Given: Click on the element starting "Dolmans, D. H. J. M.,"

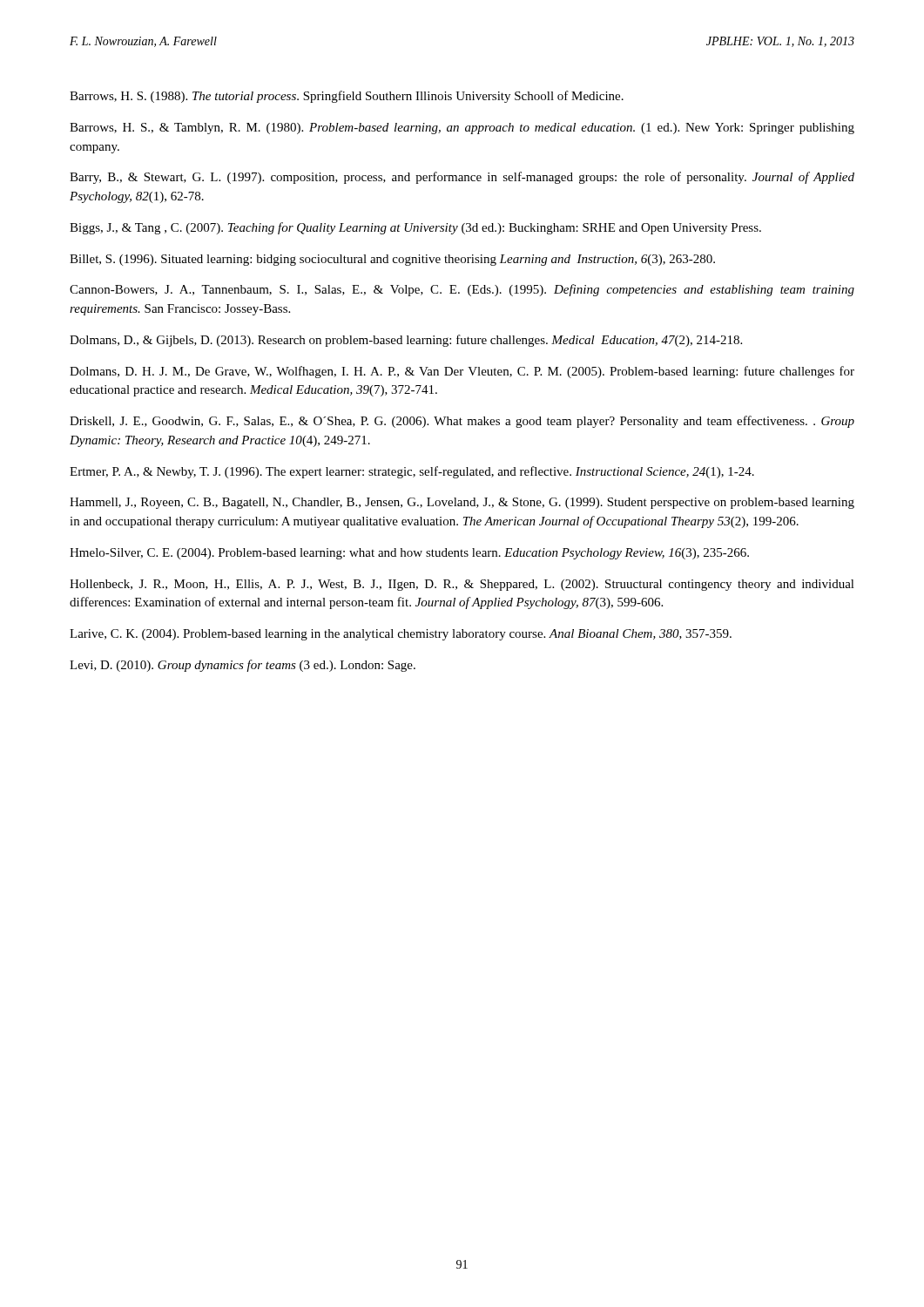Looking at the screenshot, I should pyautogui.click(x=462, y=381).
